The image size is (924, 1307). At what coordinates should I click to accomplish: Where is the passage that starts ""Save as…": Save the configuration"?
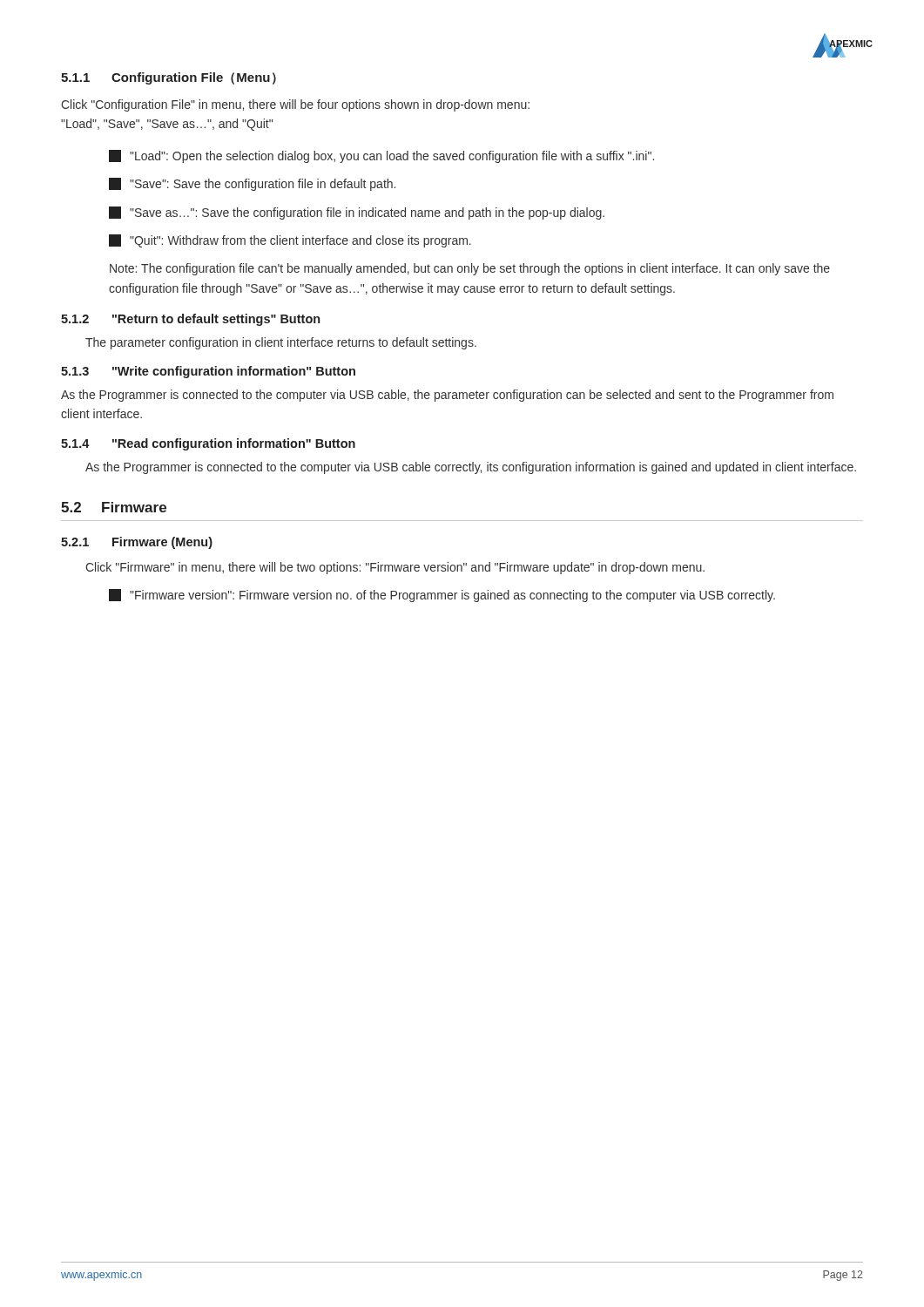tap(486, 212)
